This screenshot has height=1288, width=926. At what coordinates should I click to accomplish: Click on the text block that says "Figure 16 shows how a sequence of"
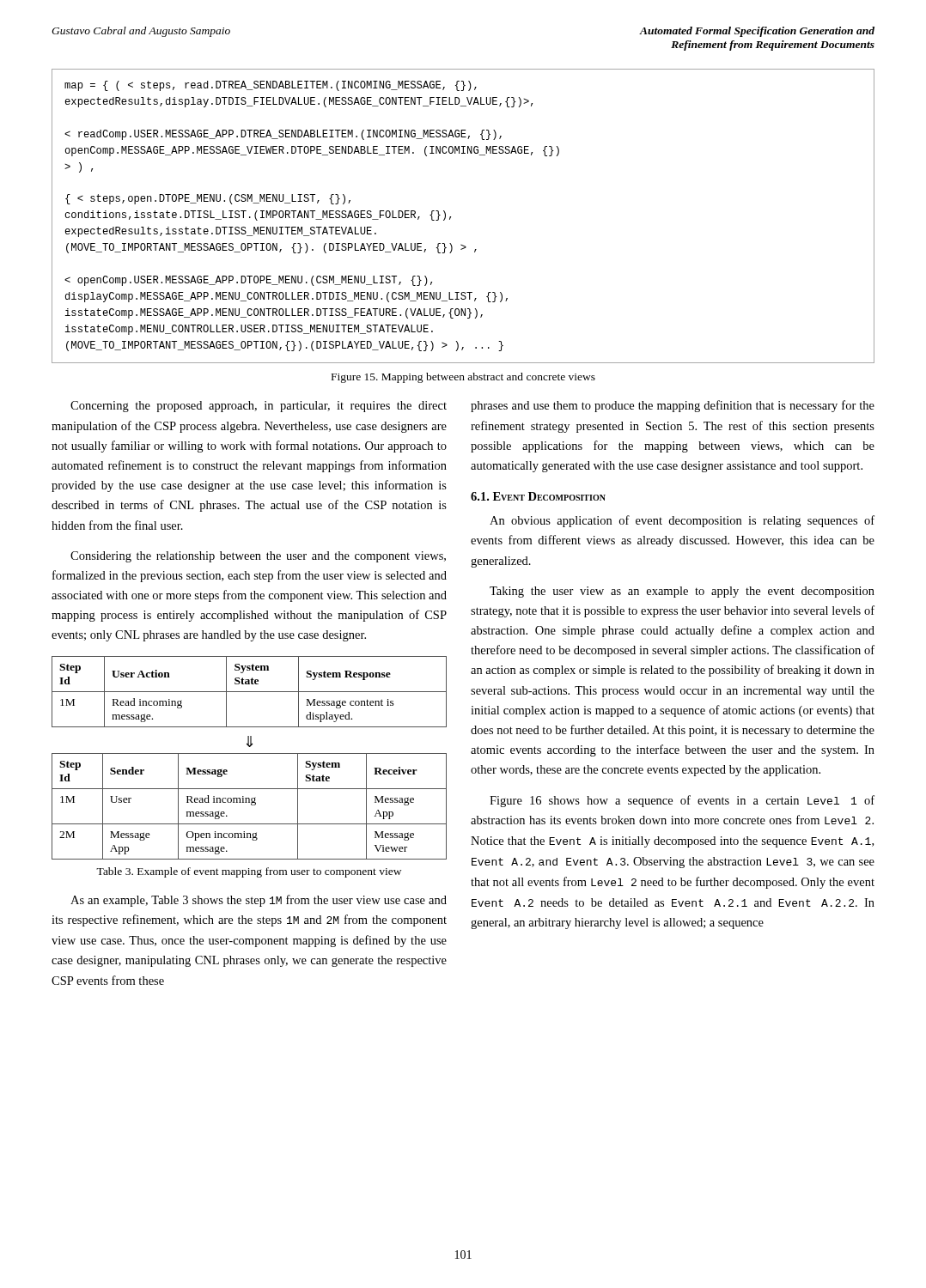point(673,861)
